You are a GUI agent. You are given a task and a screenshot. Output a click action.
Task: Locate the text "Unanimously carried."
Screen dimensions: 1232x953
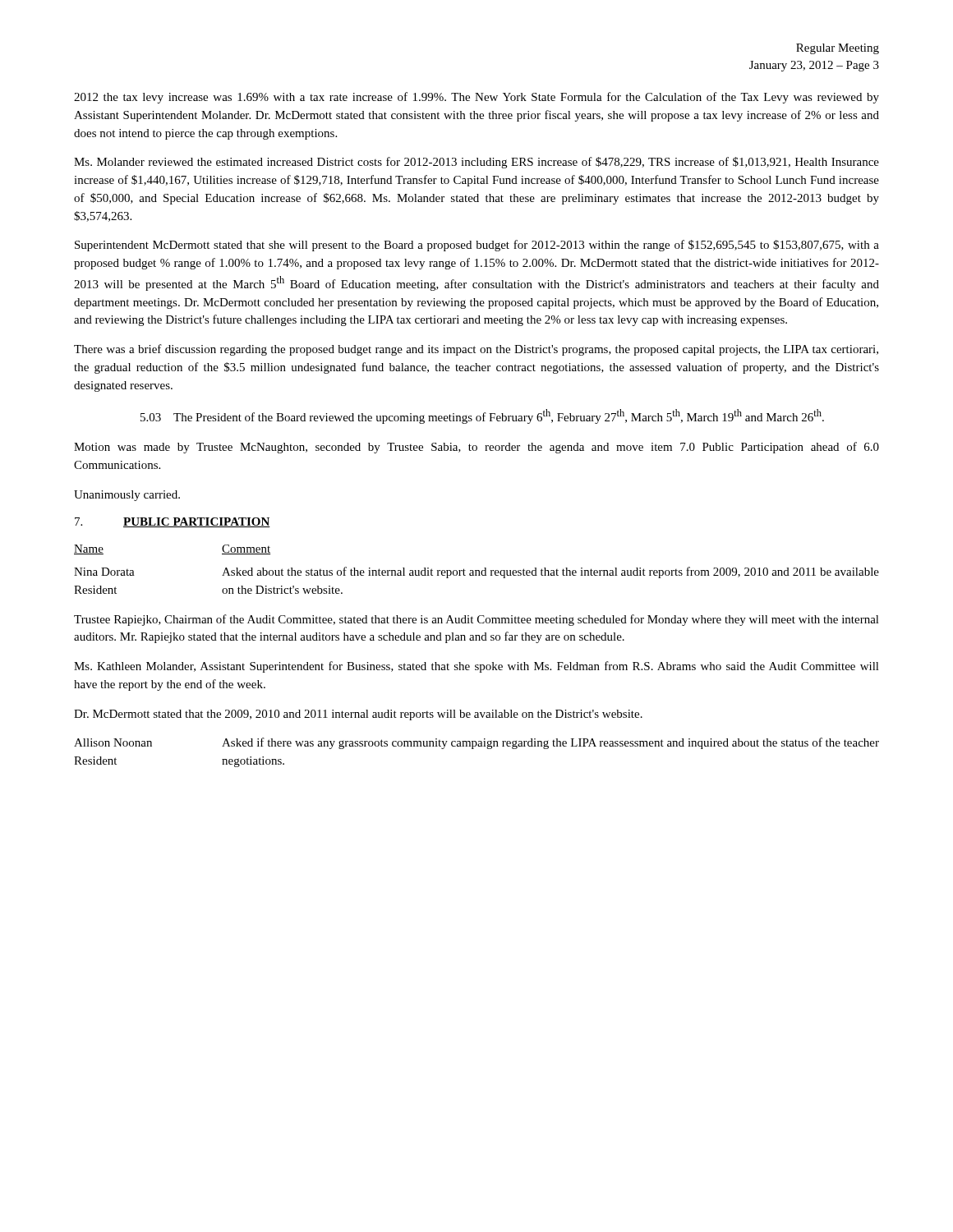pos(127,494)
